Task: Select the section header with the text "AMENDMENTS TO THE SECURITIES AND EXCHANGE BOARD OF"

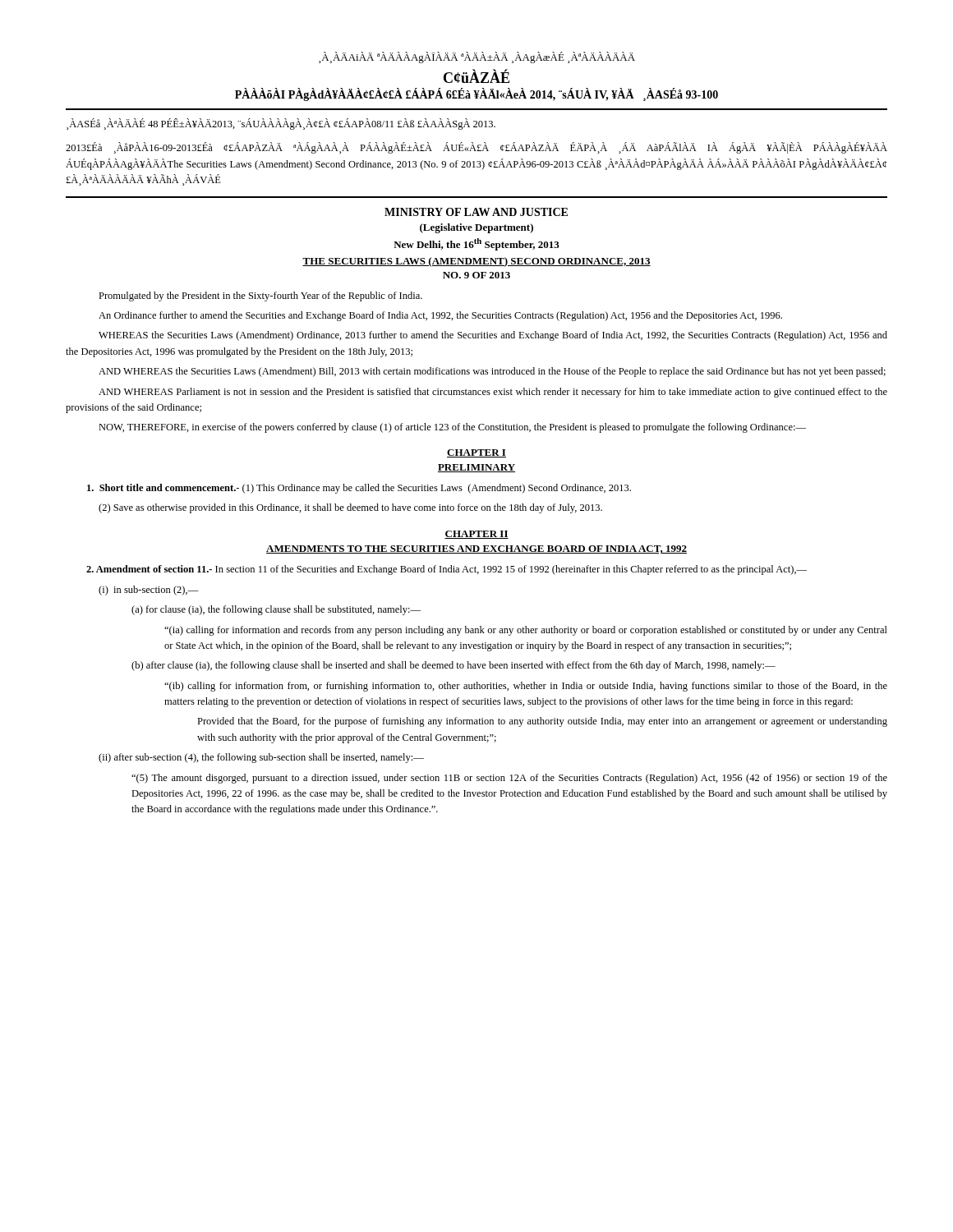Action: coord(476,548)
